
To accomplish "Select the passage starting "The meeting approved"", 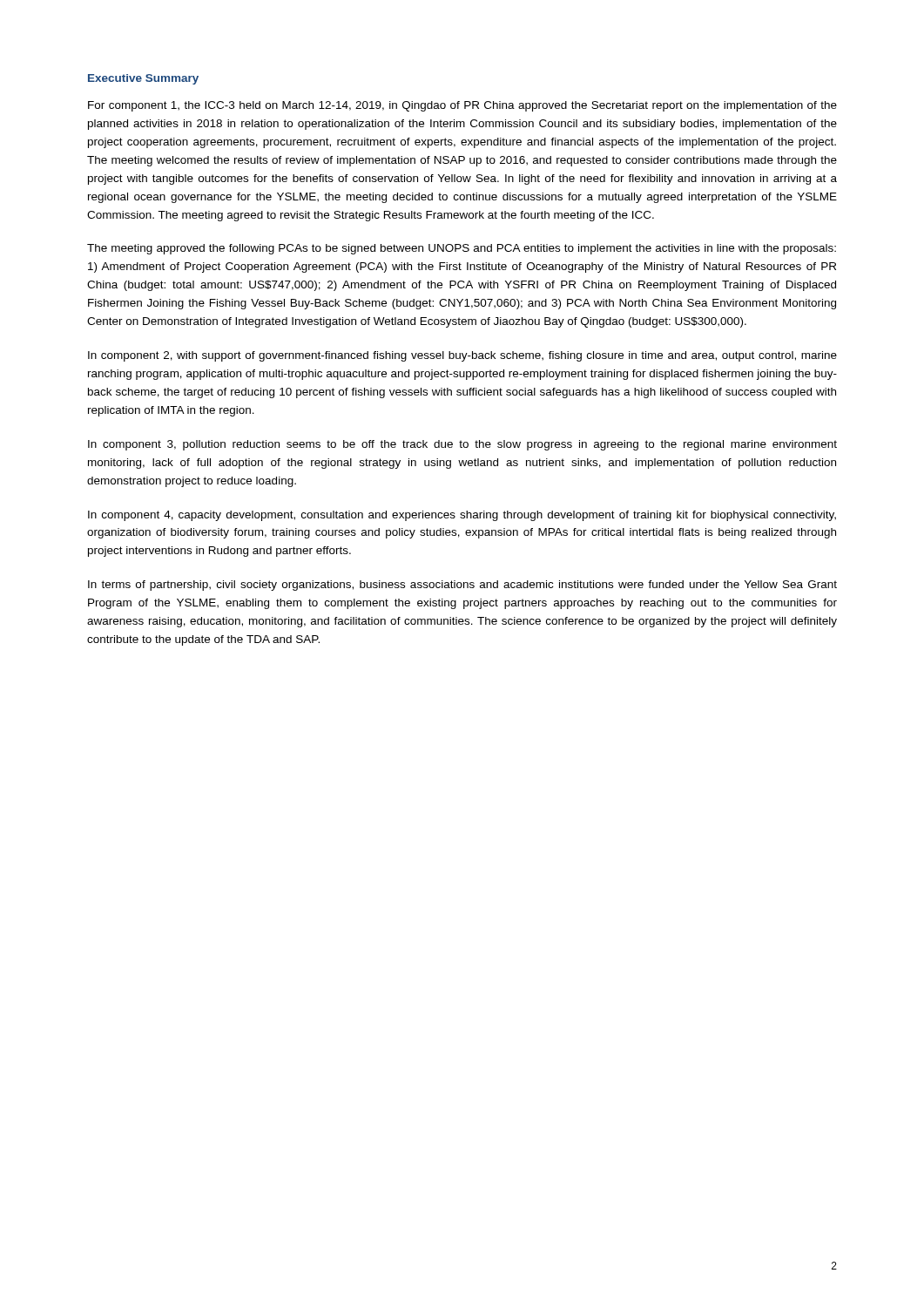I will pos(462,285).
